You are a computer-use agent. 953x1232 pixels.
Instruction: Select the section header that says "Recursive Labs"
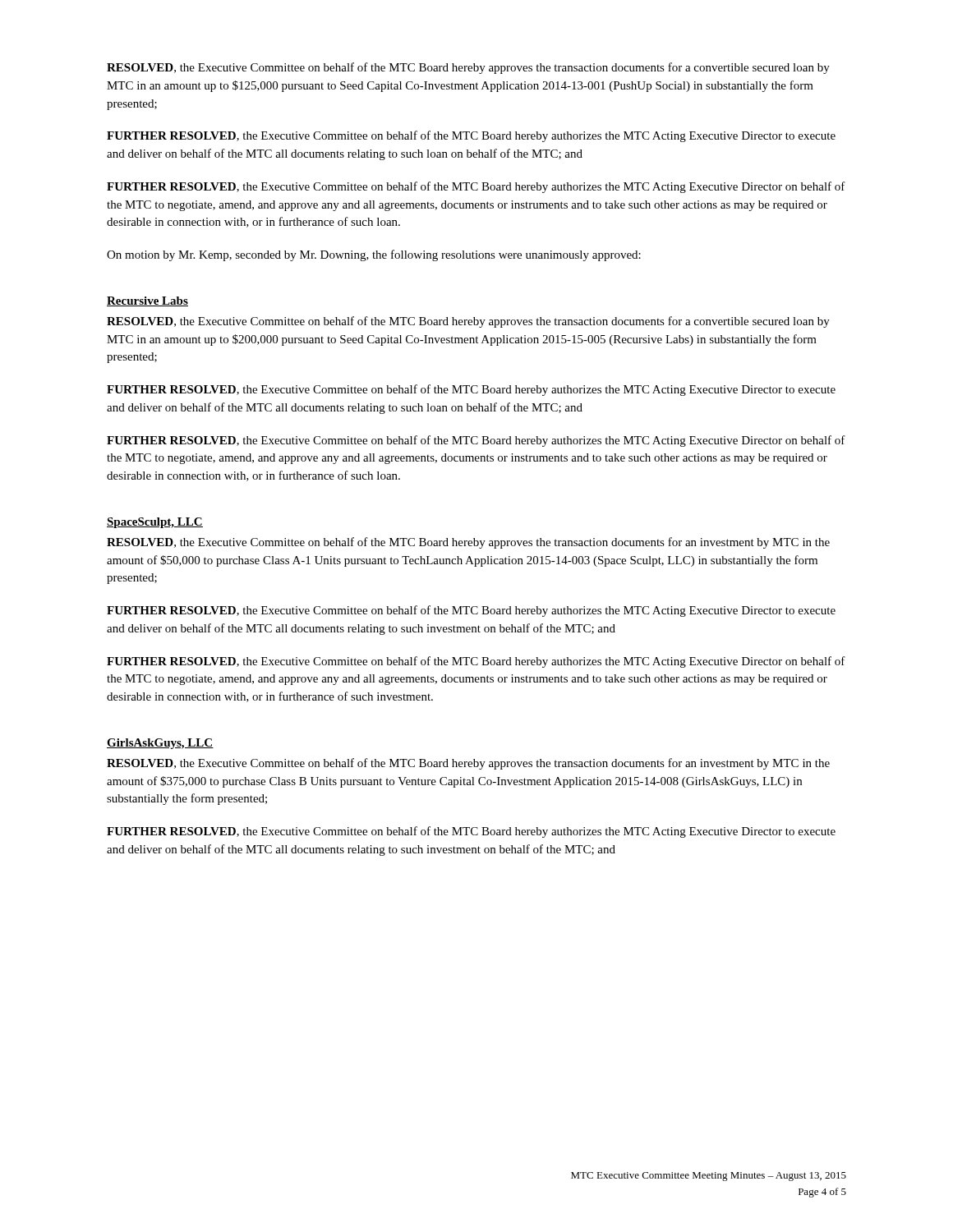(147, 300)
